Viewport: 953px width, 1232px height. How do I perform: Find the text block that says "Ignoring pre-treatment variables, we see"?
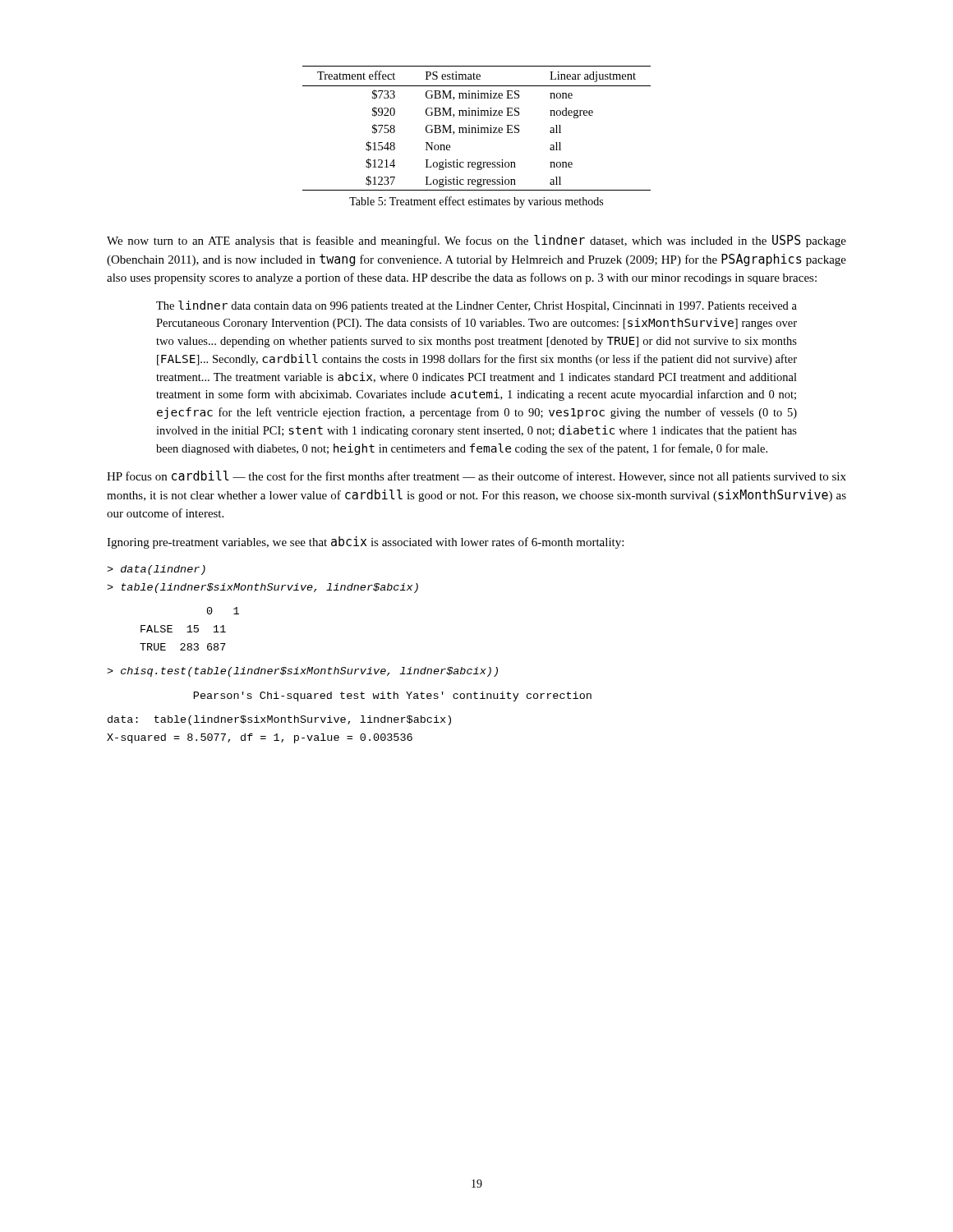pos(366,542)
